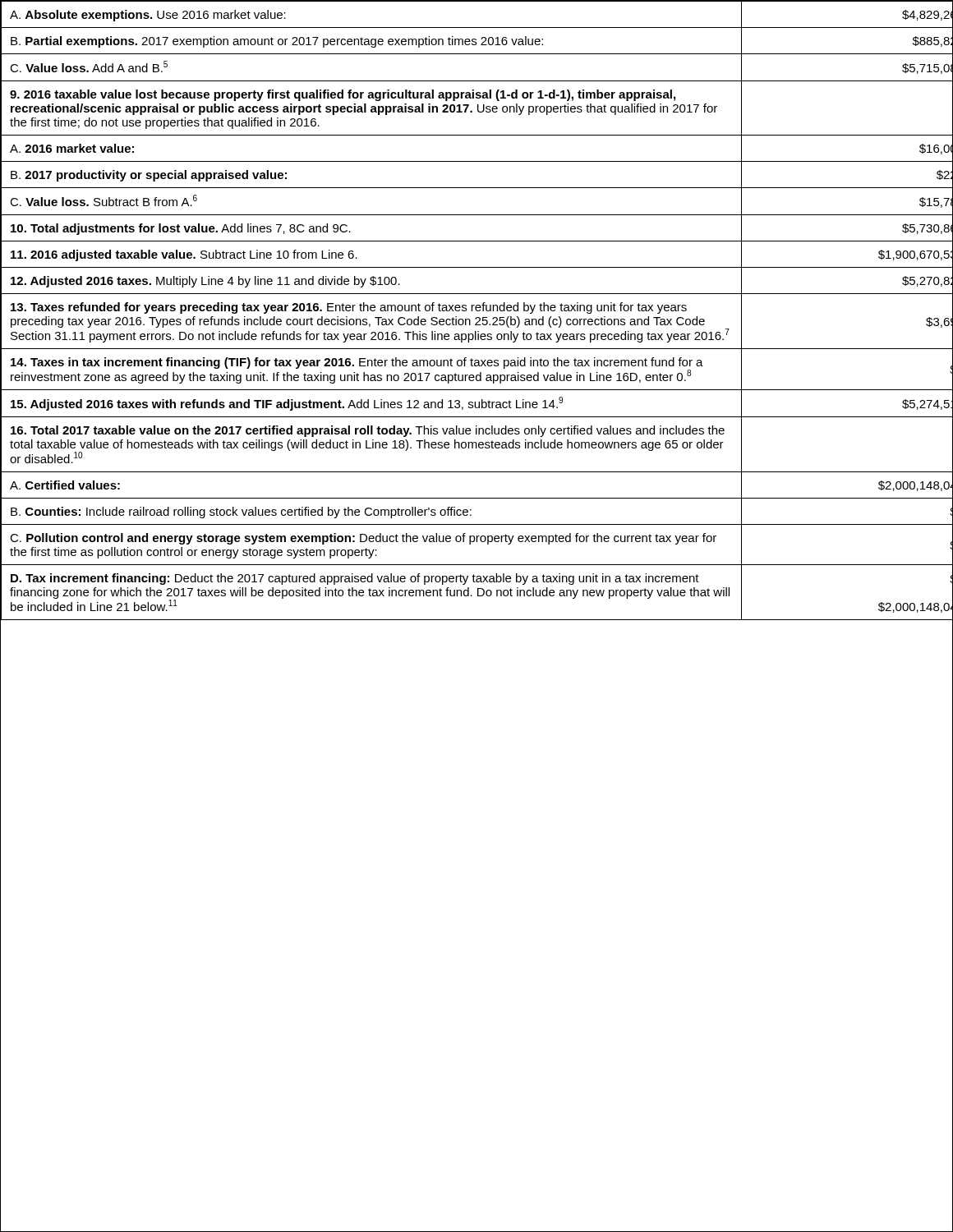
Task: Click on the region starting "Total adjustments for lost"
Action: pos(181,228)
